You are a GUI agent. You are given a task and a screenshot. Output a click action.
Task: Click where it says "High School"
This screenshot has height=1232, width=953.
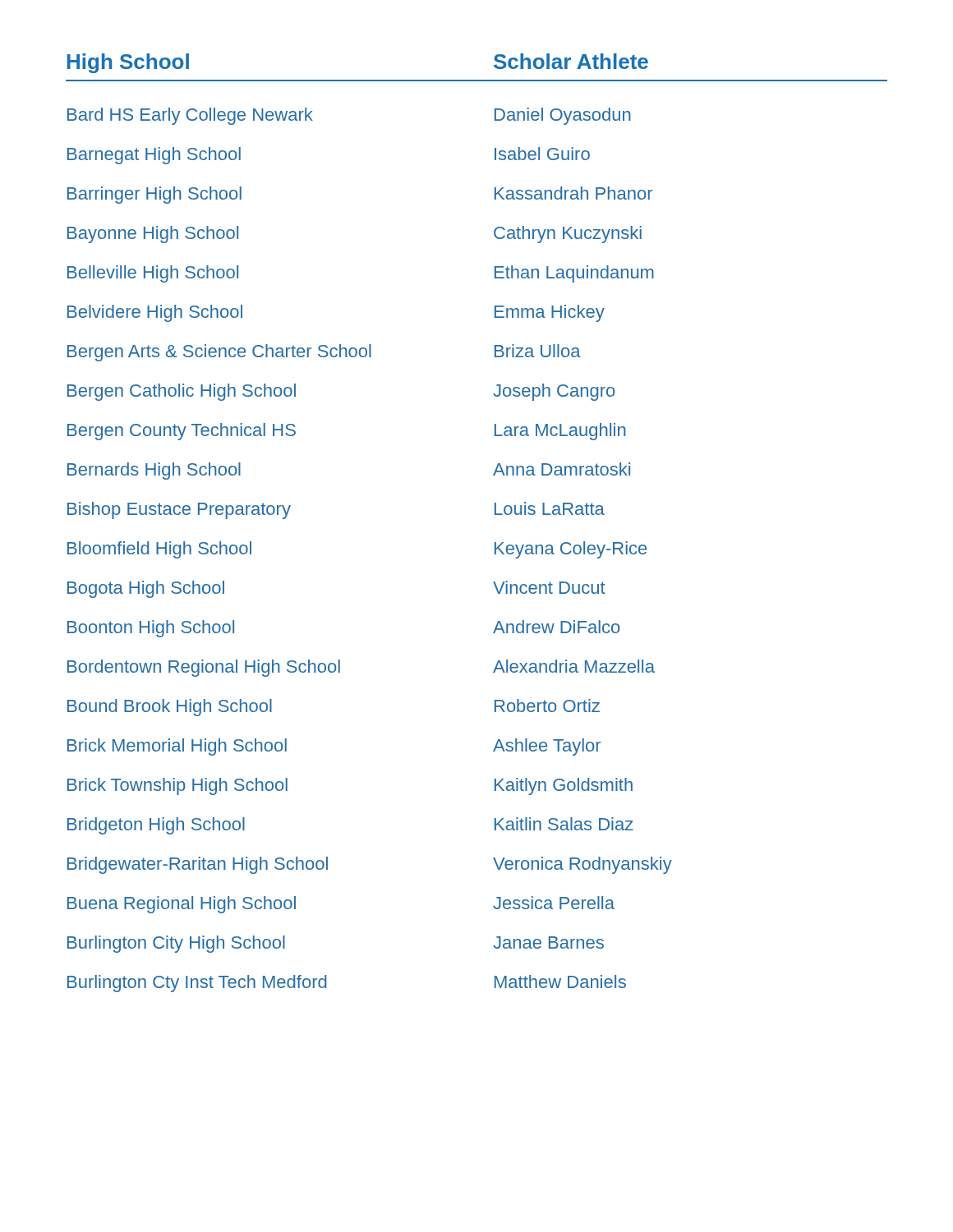[128, 62]
